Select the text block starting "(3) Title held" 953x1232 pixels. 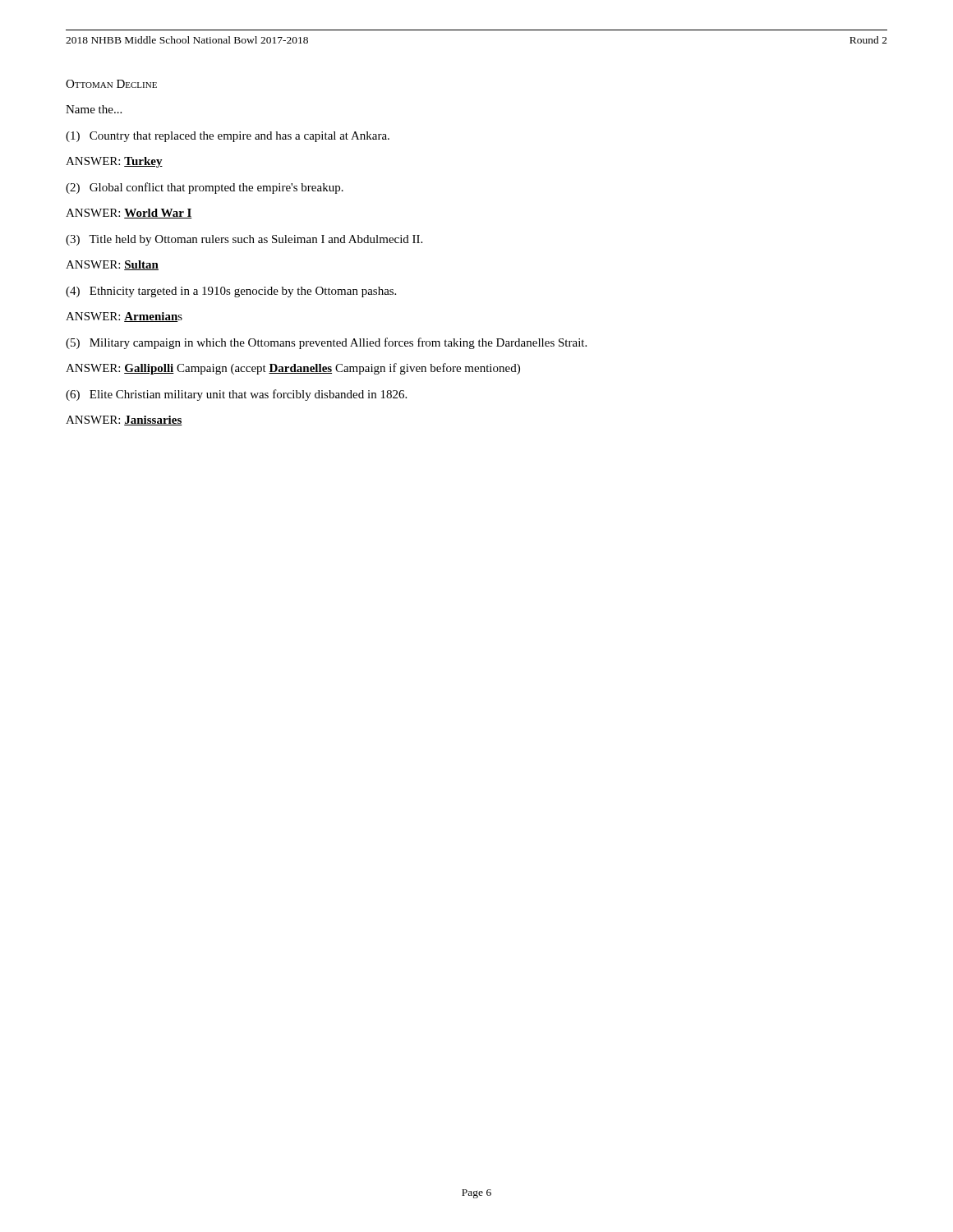245,239
